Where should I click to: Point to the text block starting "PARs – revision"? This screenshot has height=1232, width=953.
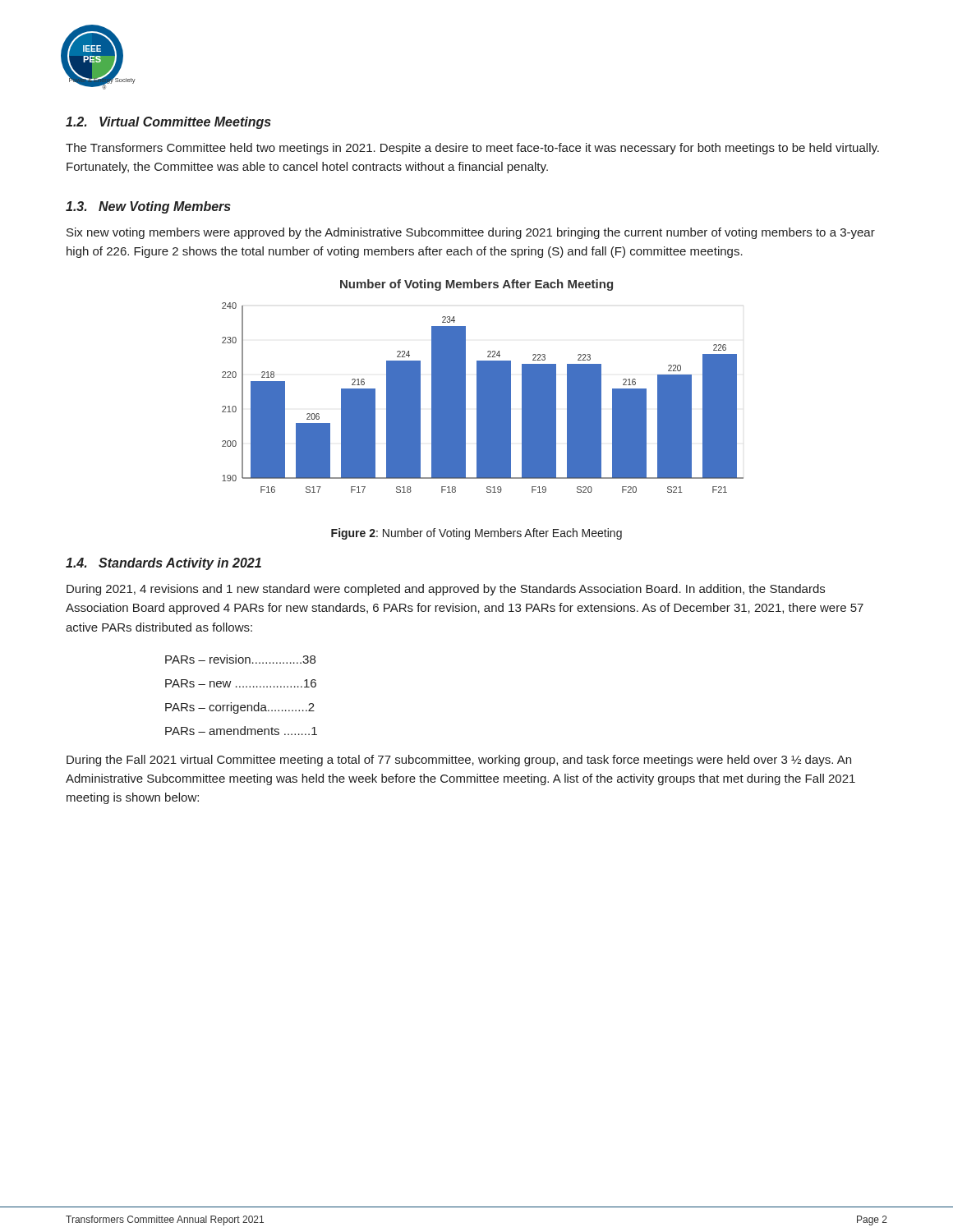pyautogui.click(x=240, y=659)
